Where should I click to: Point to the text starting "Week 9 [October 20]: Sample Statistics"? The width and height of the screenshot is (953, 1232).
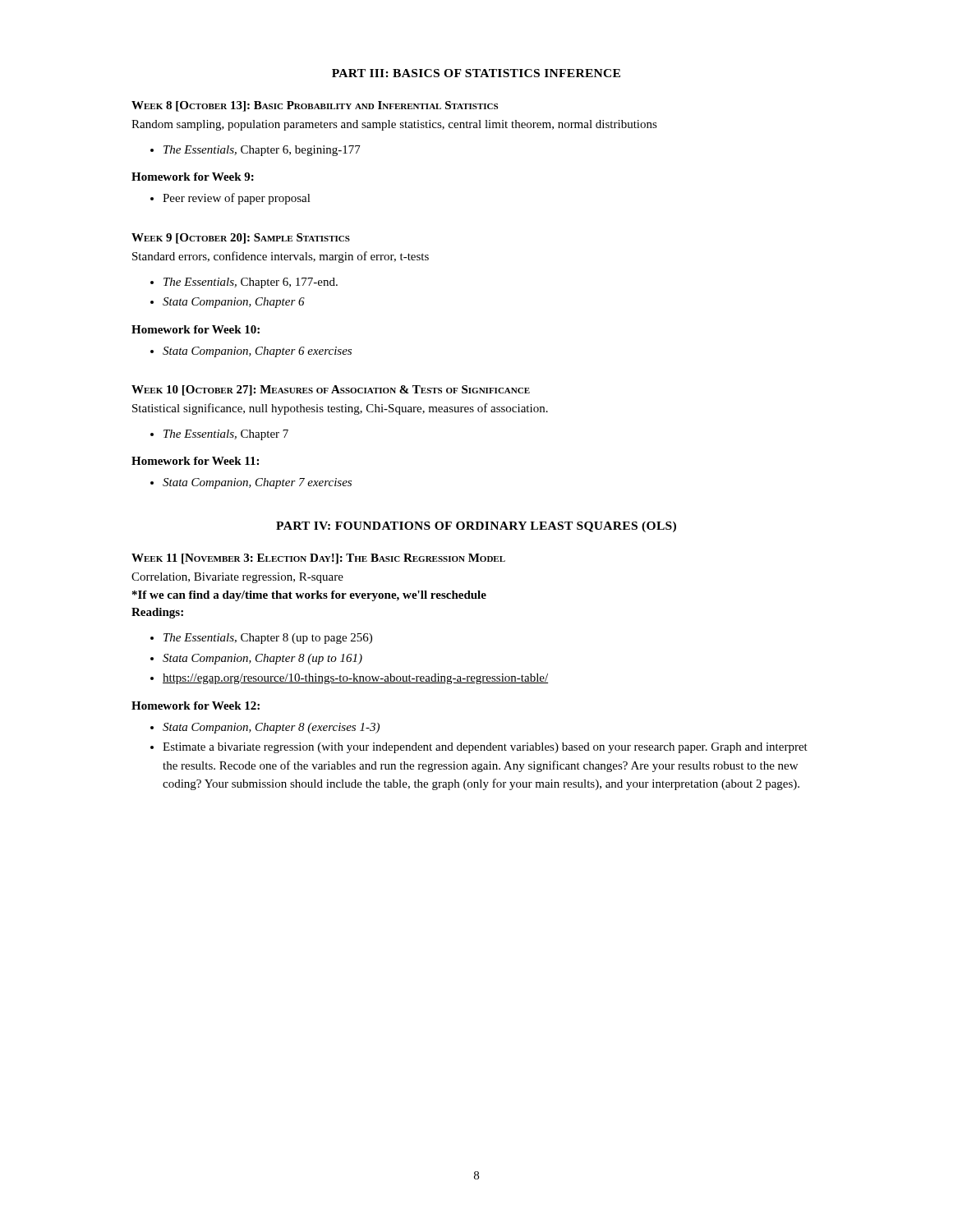click(241, 237)
